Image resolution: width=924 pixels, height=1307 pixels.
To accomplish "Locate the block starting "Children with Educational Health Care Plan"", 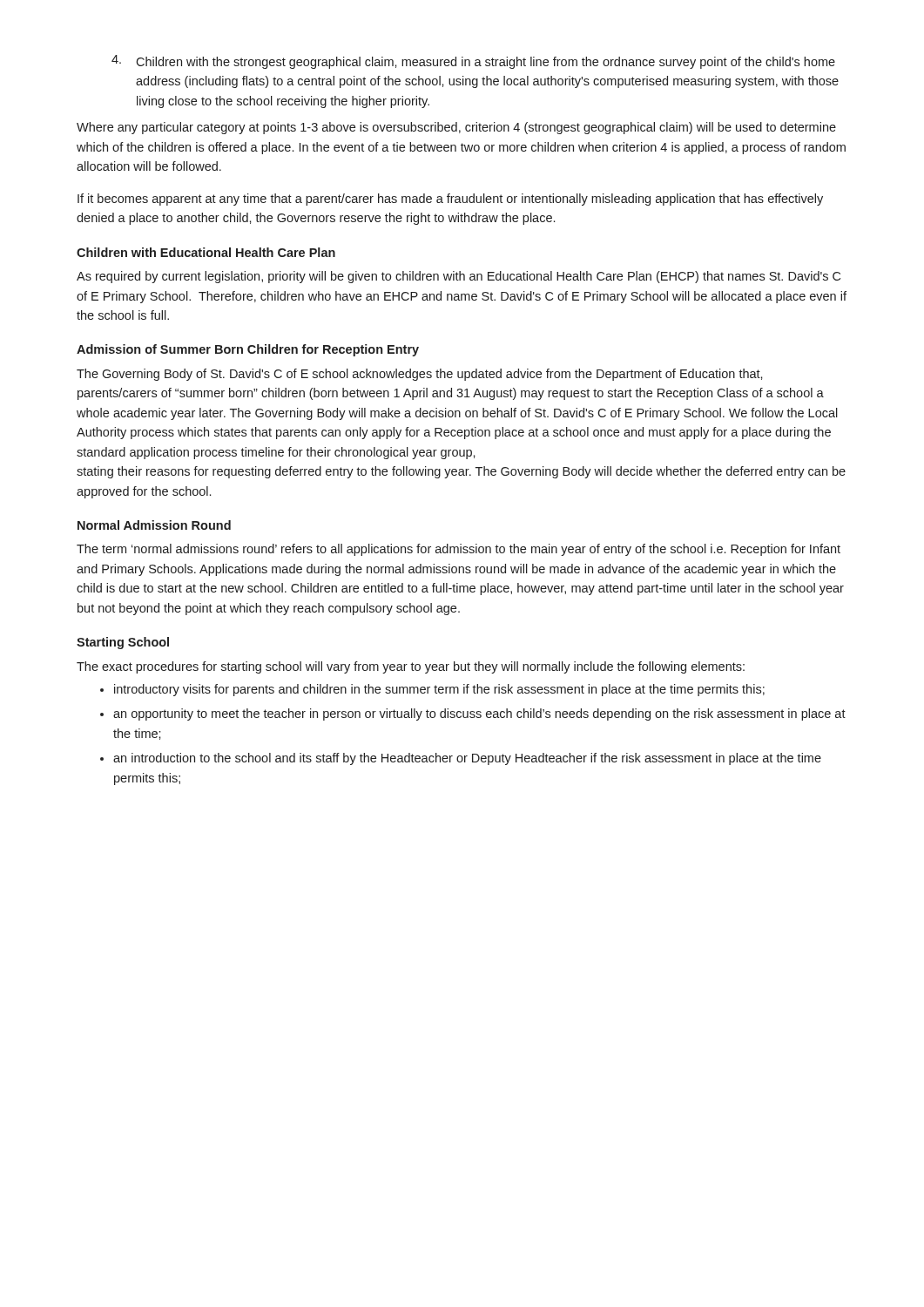I will (206, 252).
